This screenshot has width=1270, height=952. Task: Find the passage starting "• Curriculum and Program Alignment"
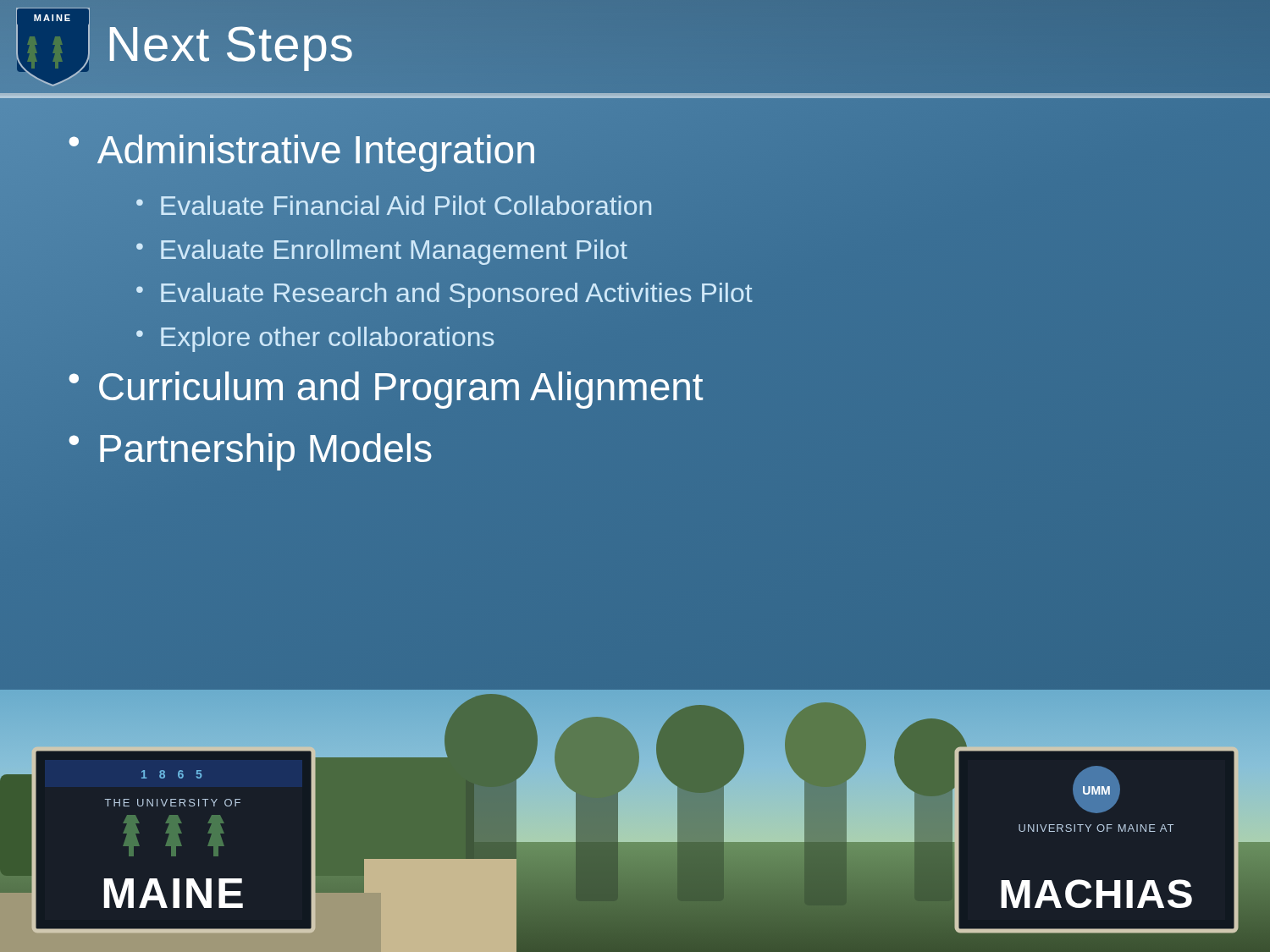point(385,387)
